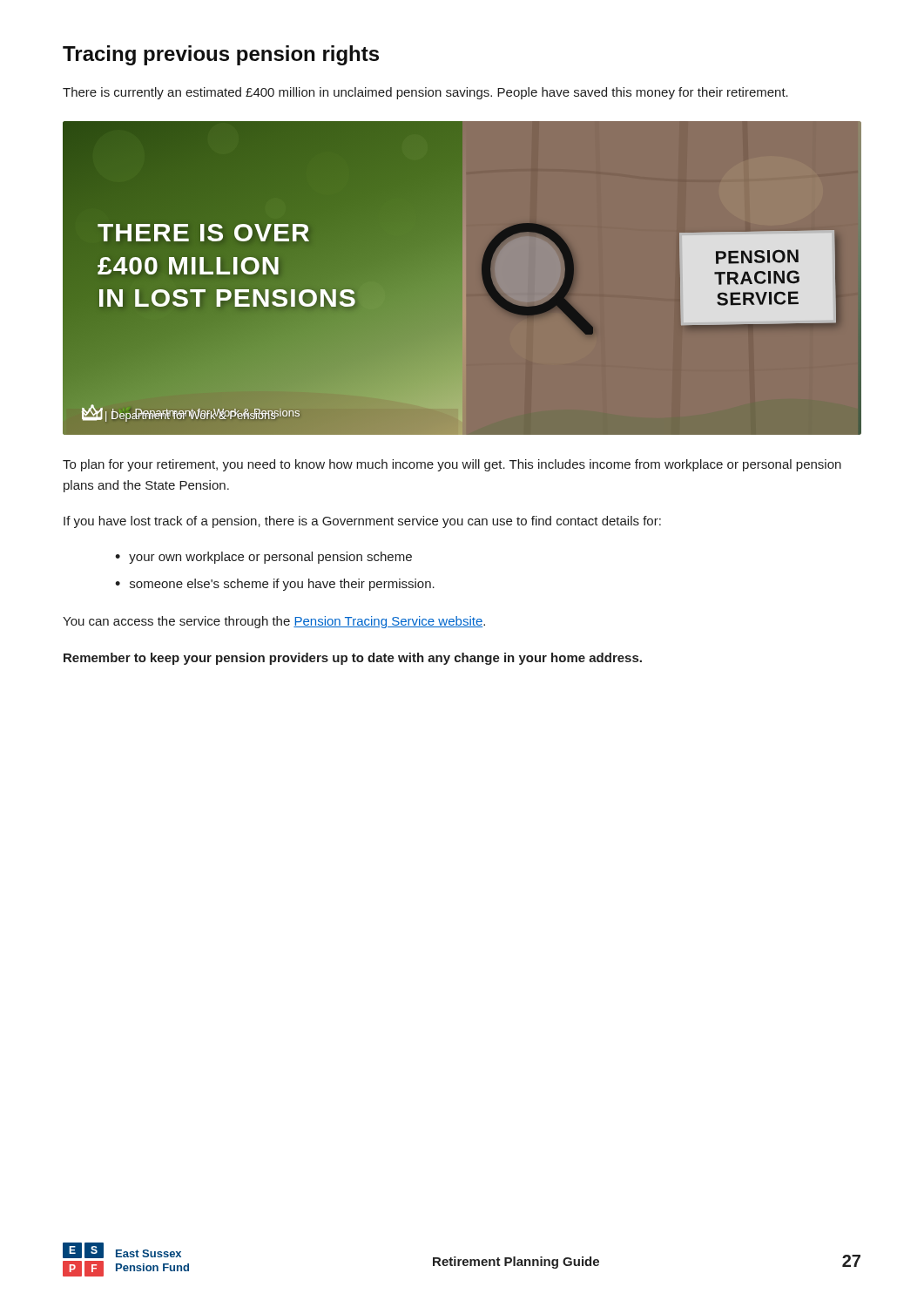
Task: Find the block on this page that starts "You can access the service"
Action: (462, 621)
